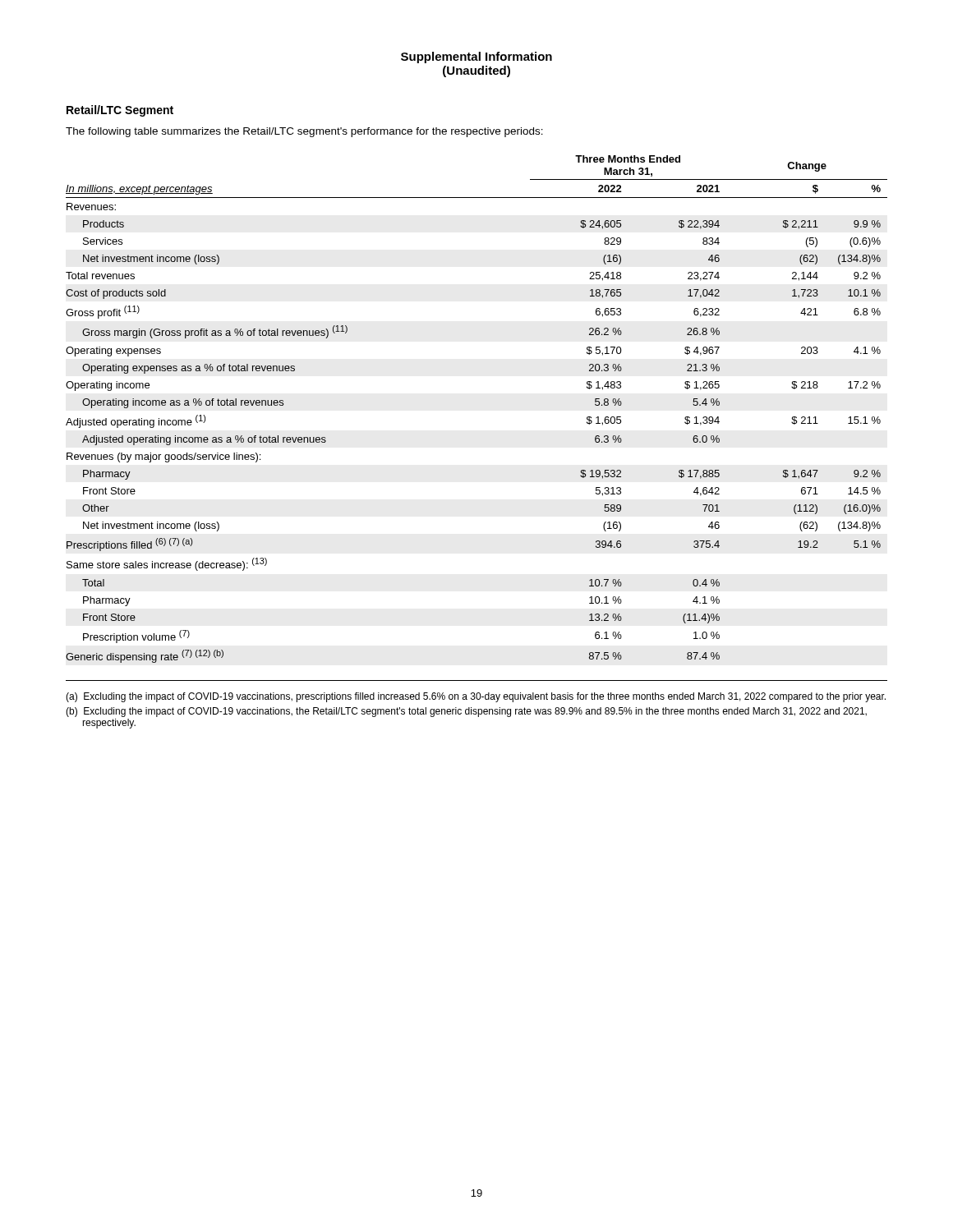
Task: Locate the footnote that reads "(b) Excluding the impact of COVID-19"
Action: point(476,717)
